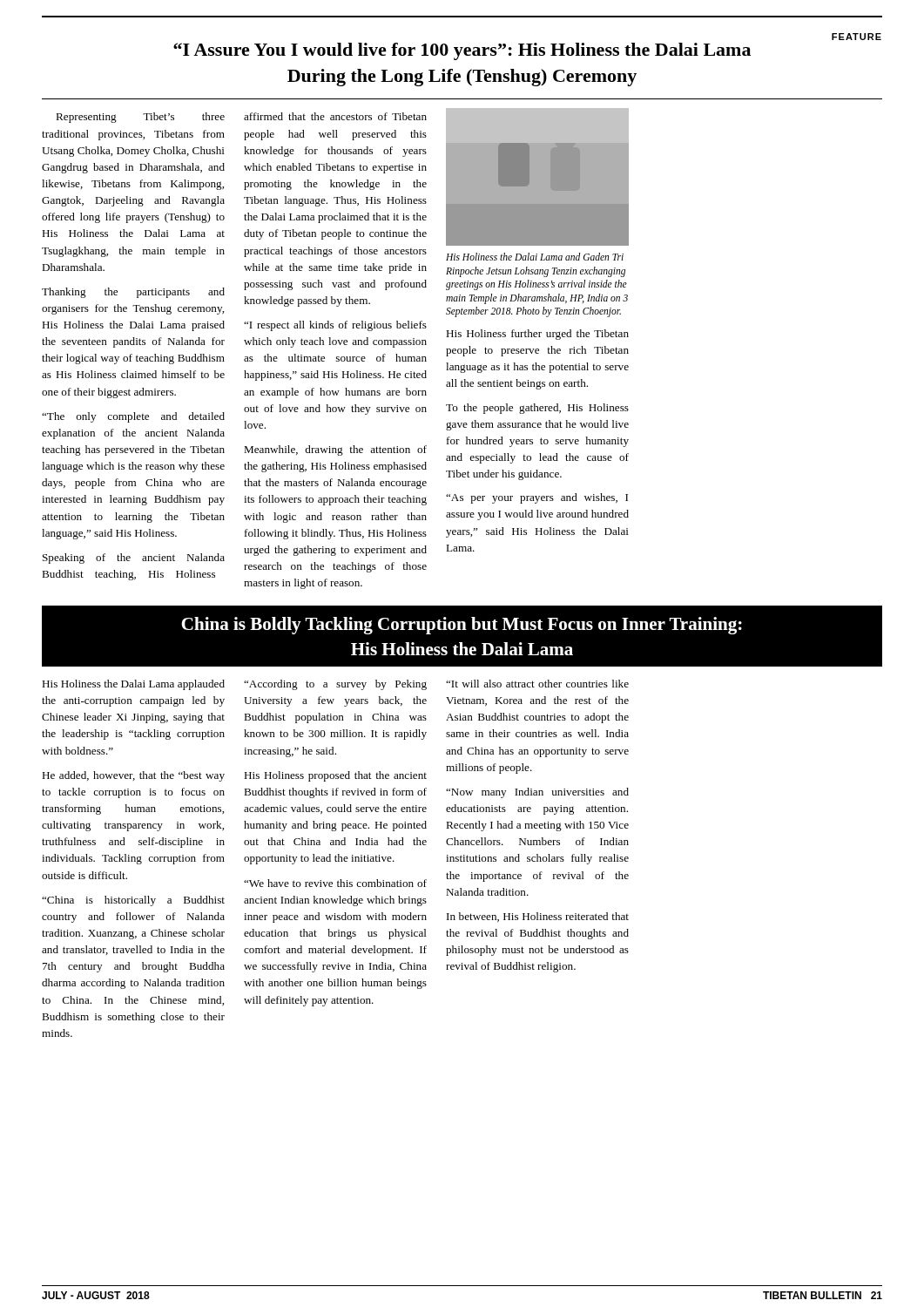
Task: Click on the passage starting "“According to a survey by Peking University"
Action: point(335,842)
